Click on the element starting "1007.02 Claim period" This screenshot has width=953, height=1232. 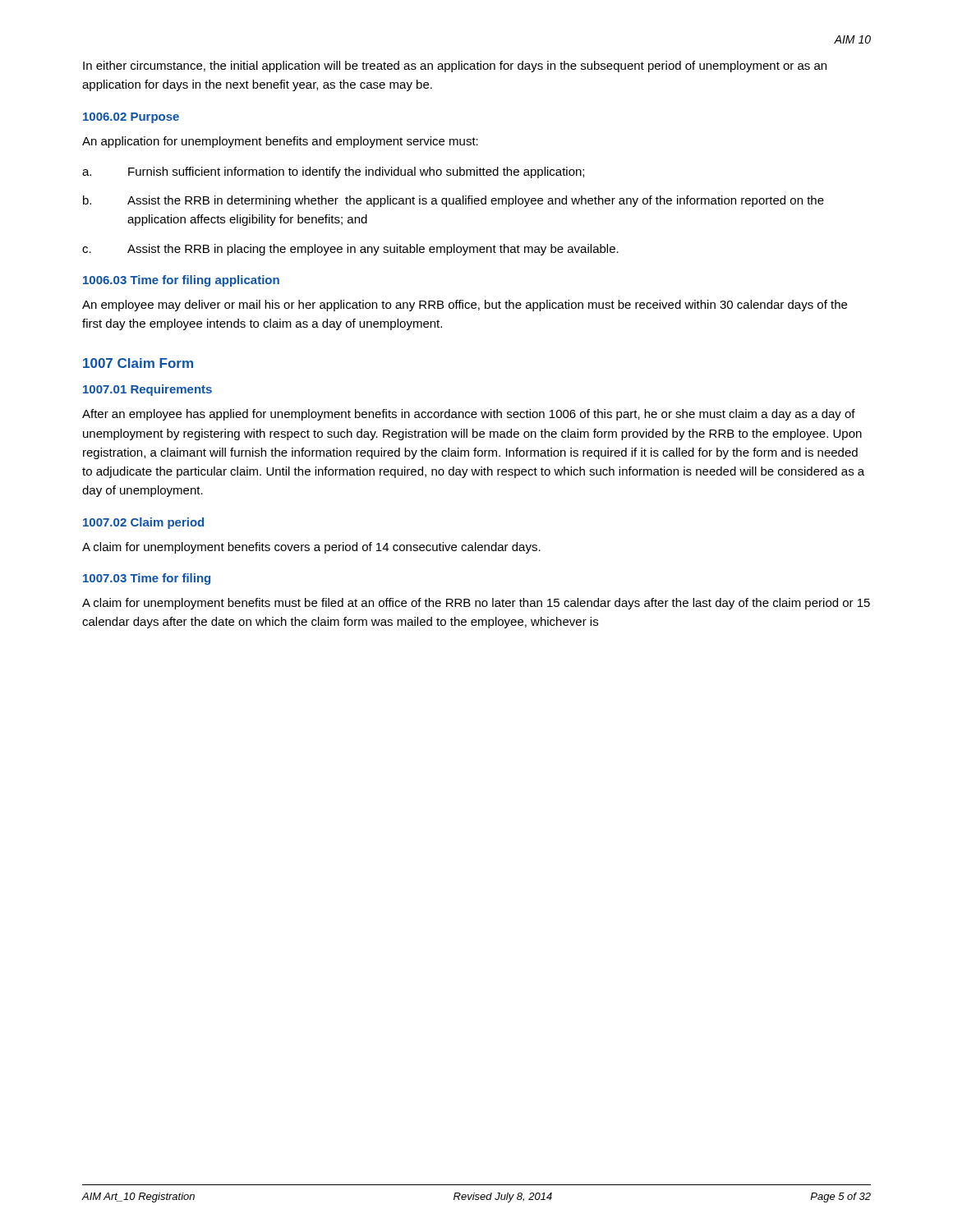pyautogui.click(x=143, y=522)
